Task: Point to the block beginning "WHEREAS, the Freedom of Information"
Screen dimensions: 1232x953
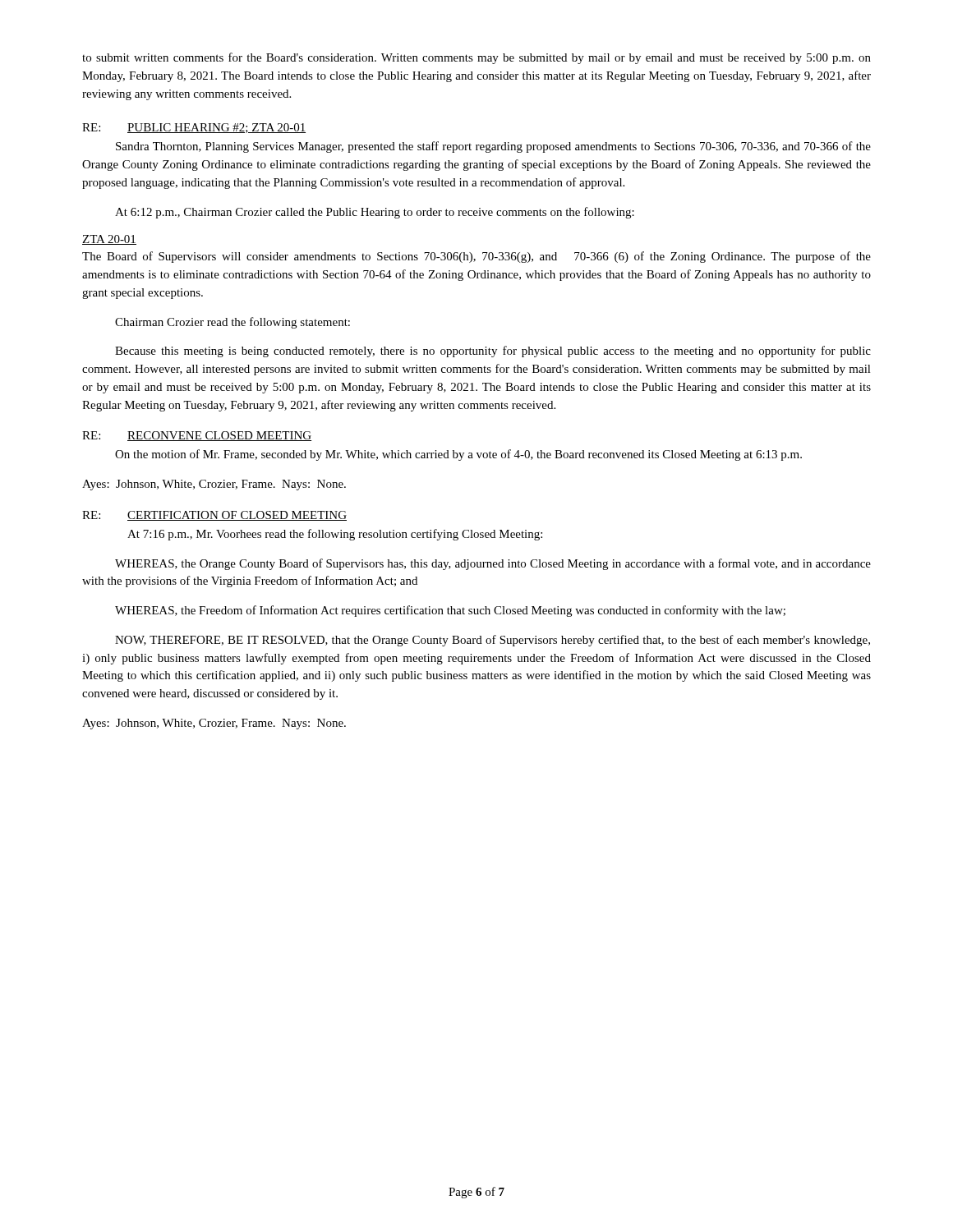Action: (451, 610)
